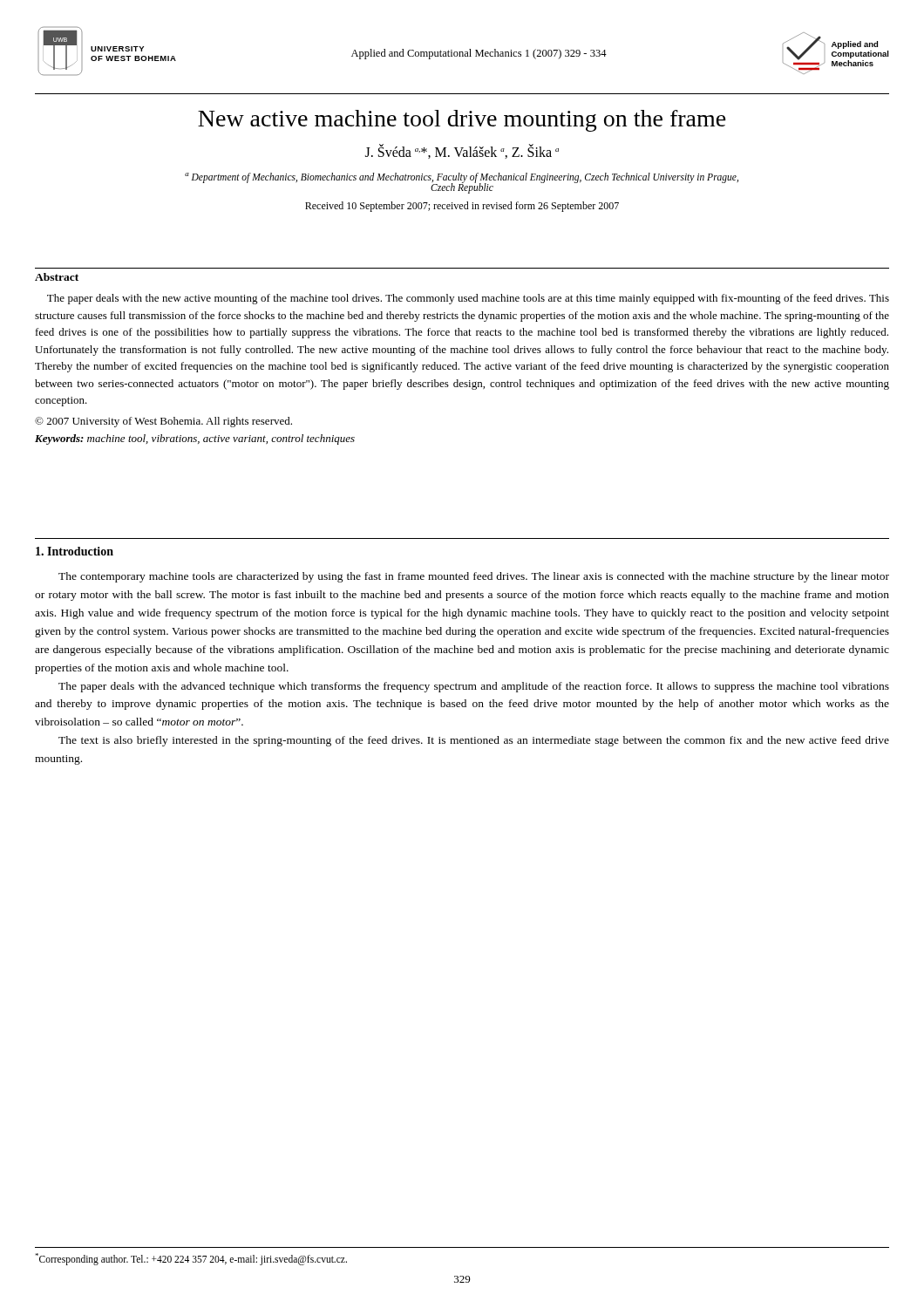Click the title that begins "New active machine tool drive mounting"
This screenshot has height=1308, width=924.
coord(462,119)
